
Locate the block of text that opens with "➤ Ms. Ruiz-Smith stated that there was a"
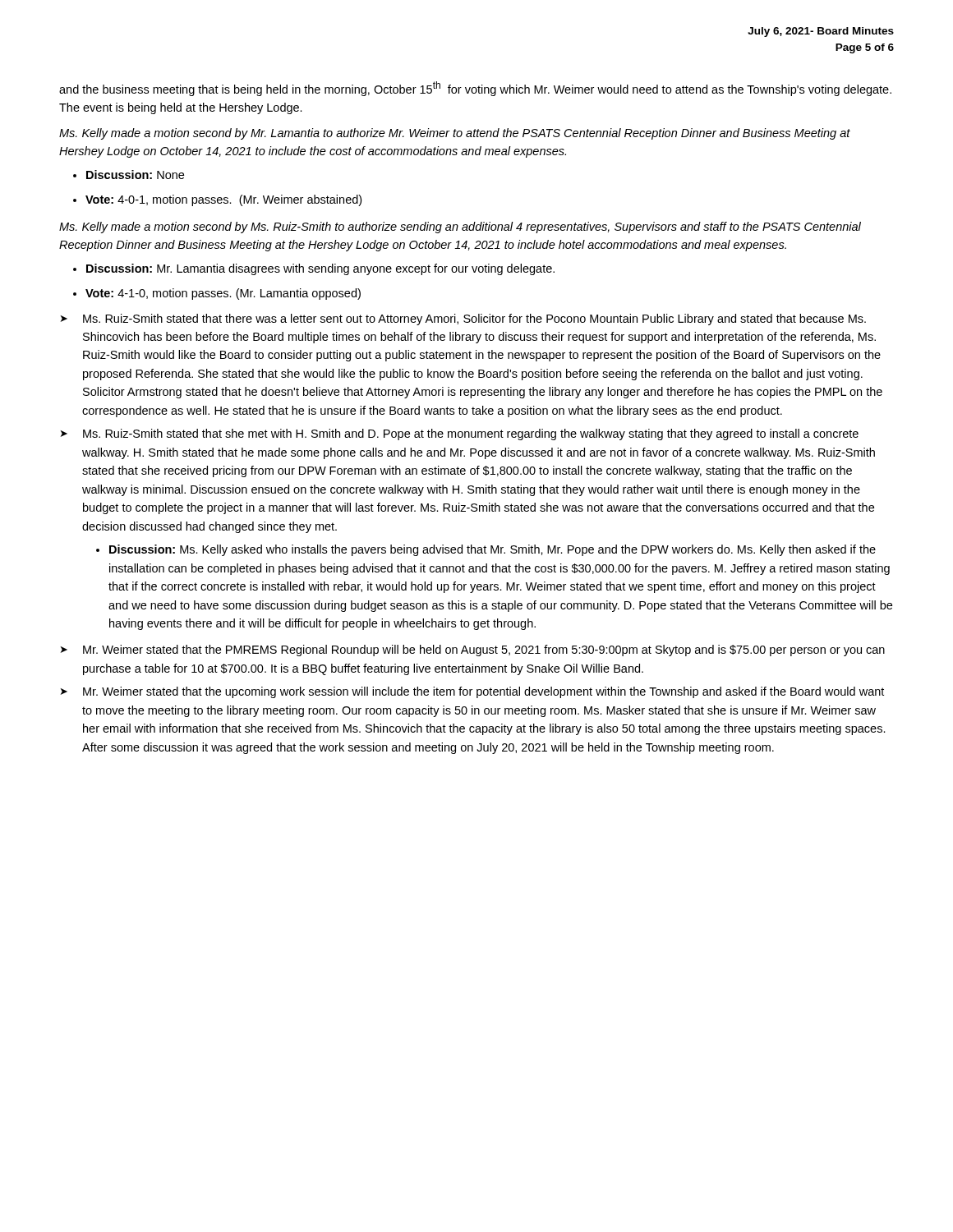coord(476,365)
